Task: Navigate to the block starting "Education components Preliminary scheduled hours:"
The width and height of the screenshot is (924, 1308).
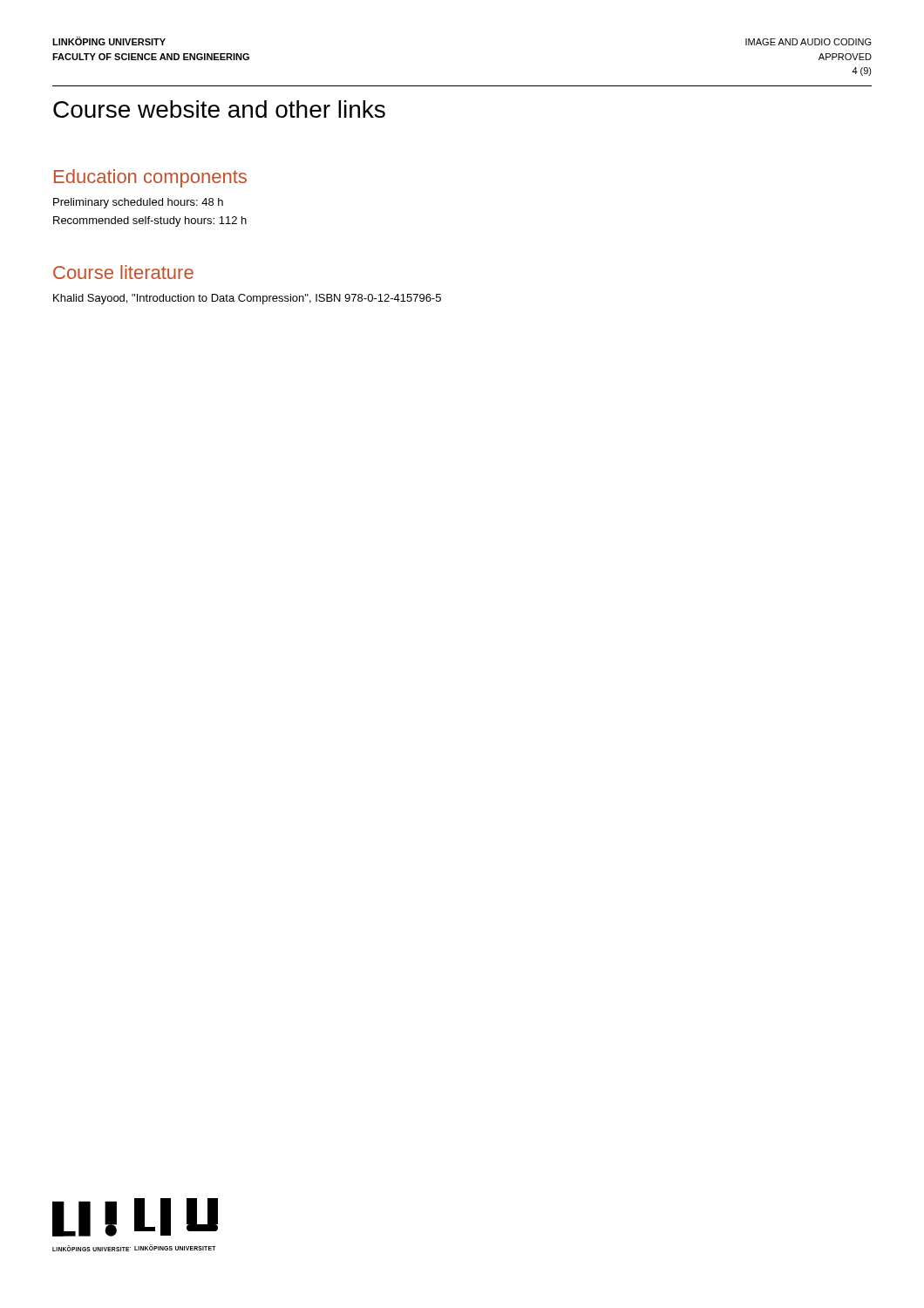Action: pyautogui.click(x=150, y=198)
